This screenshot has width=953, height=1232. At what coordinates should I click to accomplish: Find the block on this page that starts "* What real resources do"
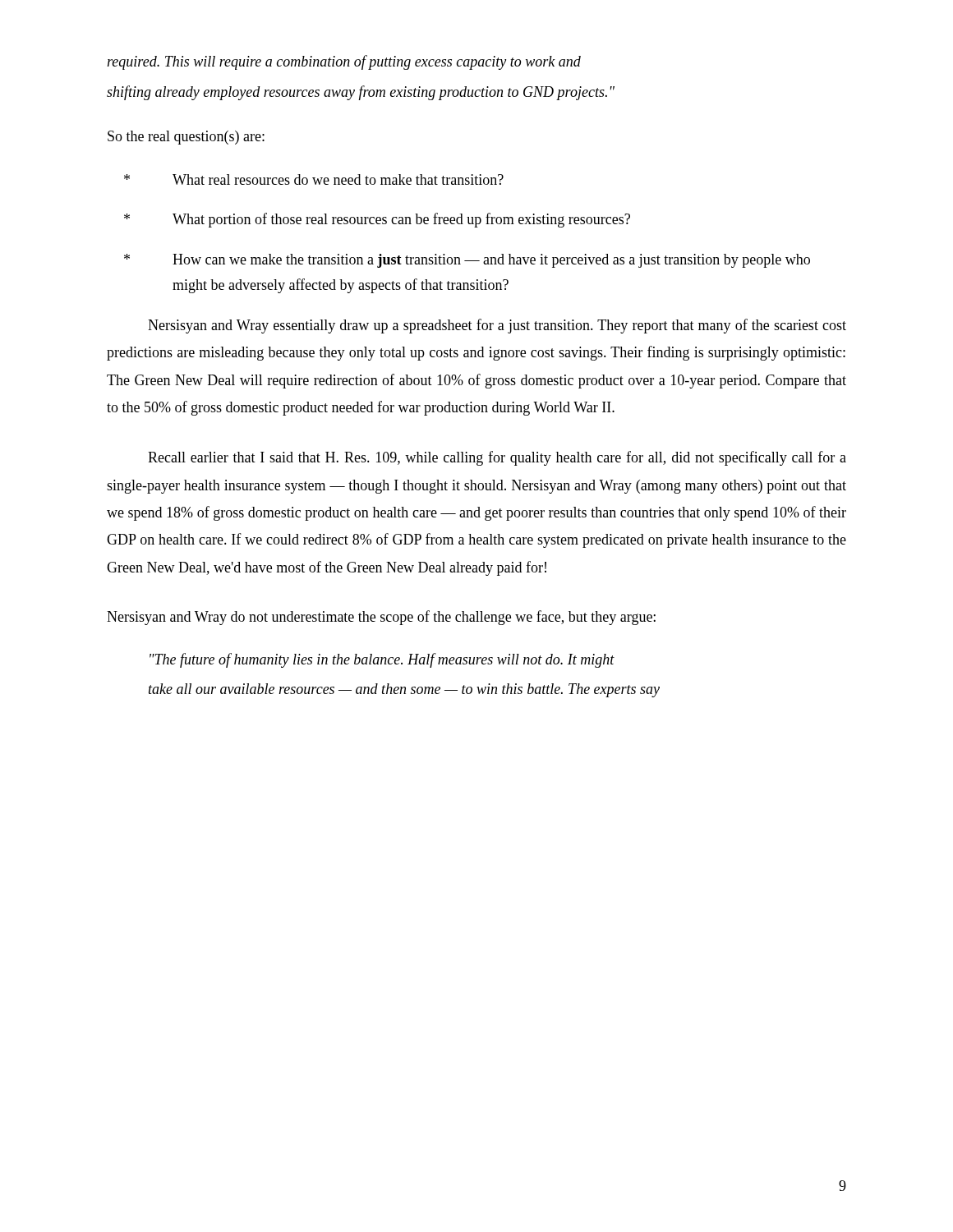[x=476, y=180]
